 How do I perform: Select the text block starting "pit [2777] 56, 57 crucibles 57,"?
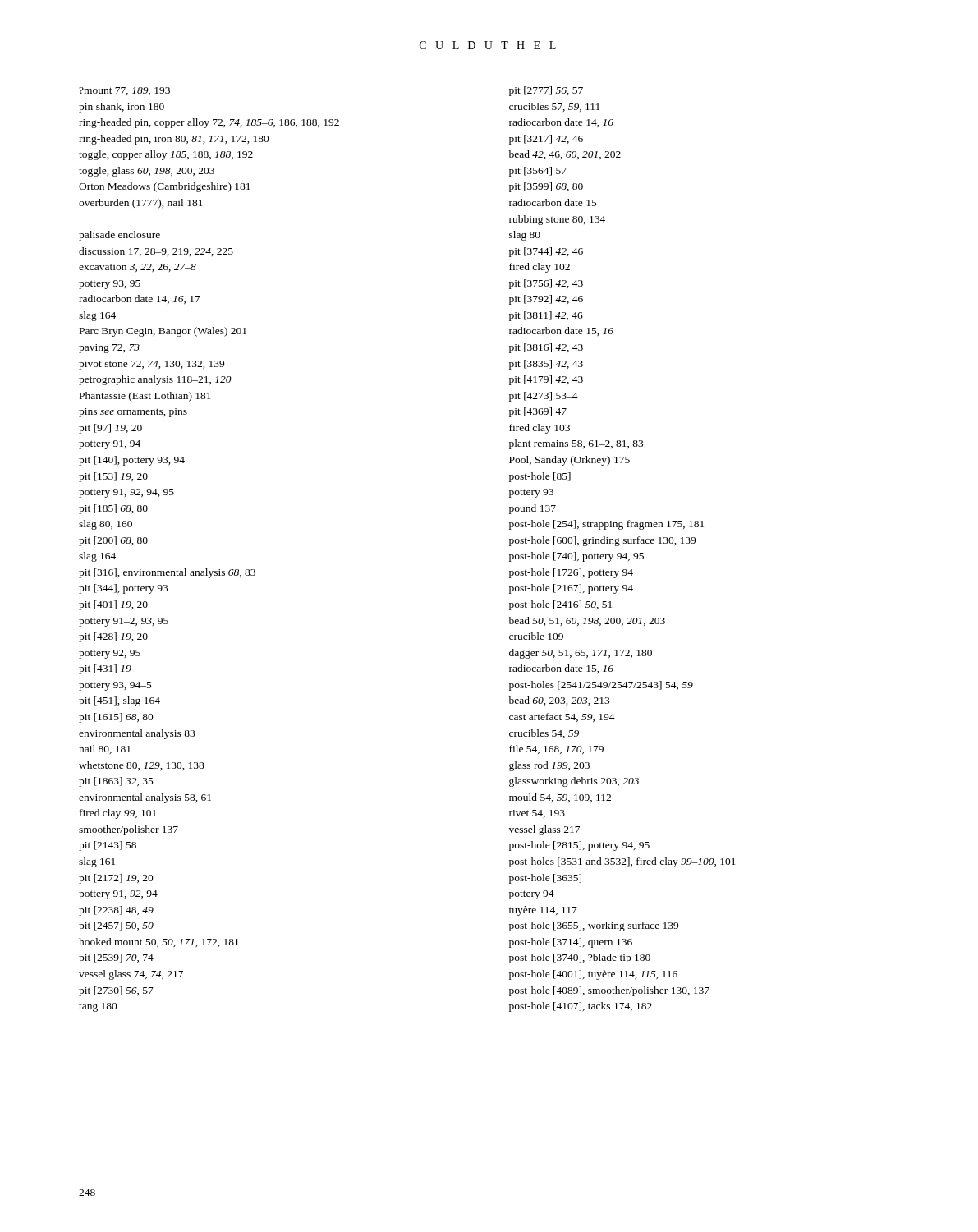(704, 548)
